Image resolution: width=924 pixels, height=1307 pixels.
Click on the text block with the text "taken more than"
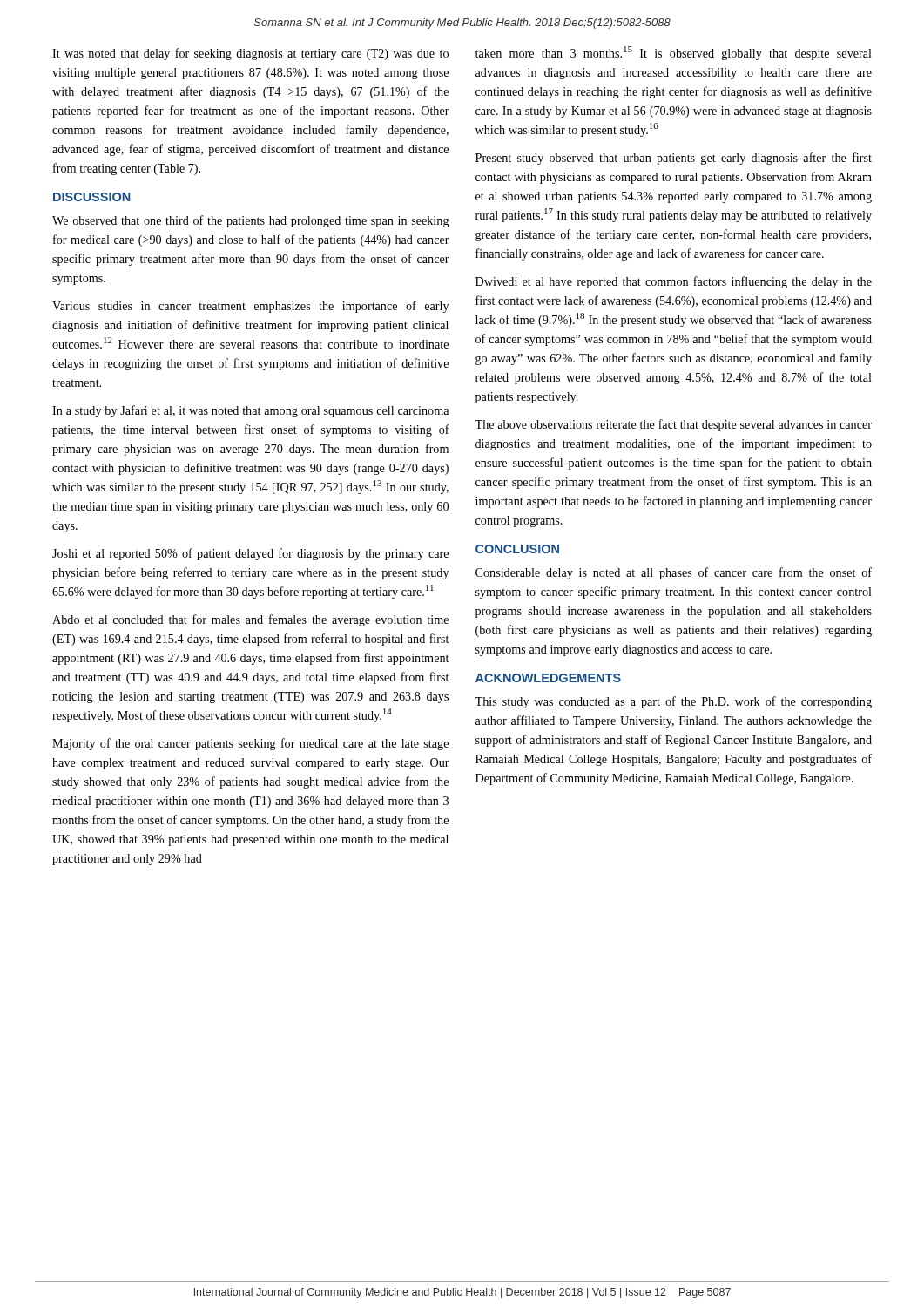pos(673,91)
